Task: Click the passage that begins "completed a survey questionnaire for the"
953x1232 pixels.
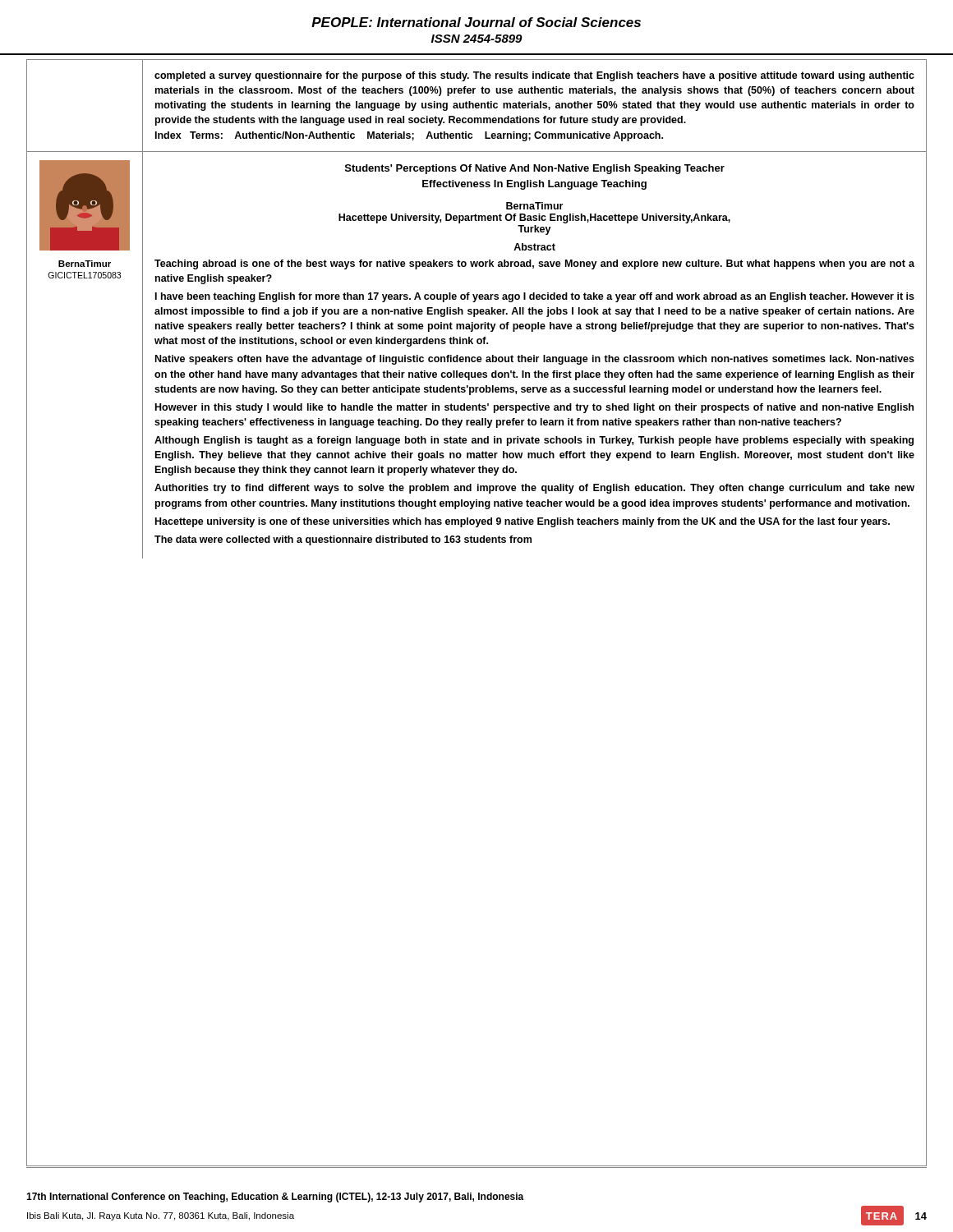Action: click(534, 105)
